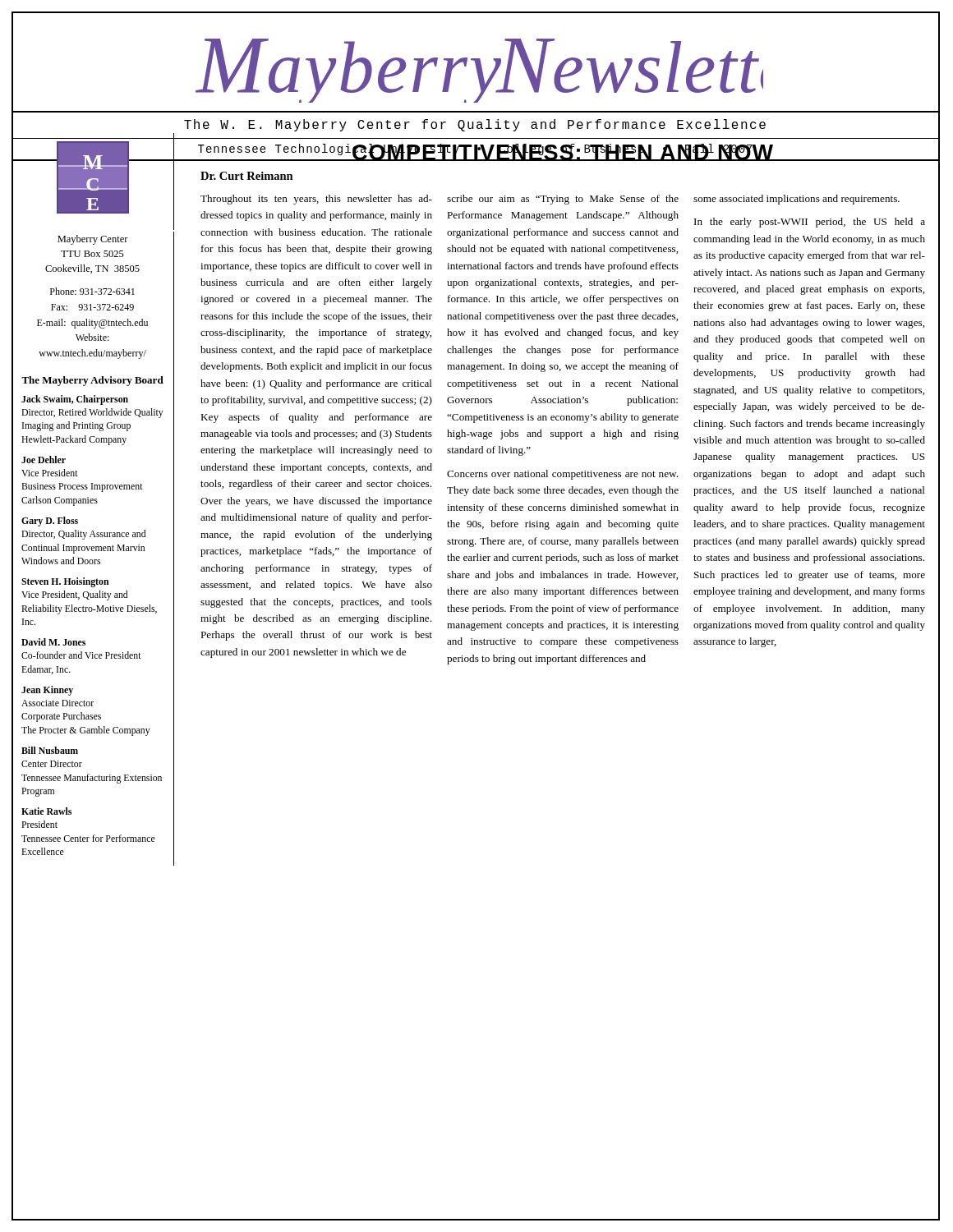
Task: Select the text block starting "Bill Nusbaum Center Director Tennessee Manufacturing Extension Program"
Action: [92, 770]
